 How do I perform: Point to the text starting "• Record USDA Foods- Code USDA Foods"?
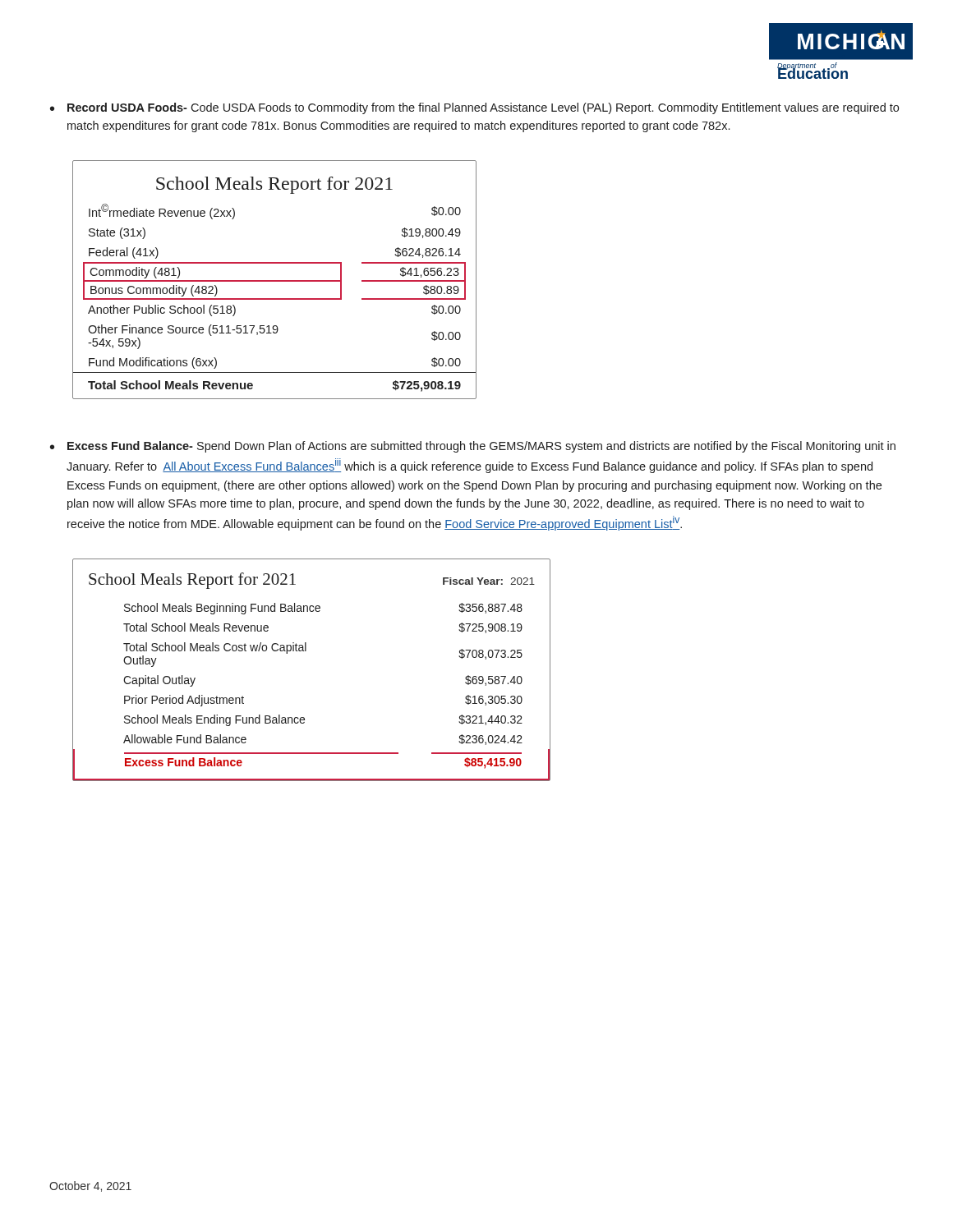tap(476, 117)
